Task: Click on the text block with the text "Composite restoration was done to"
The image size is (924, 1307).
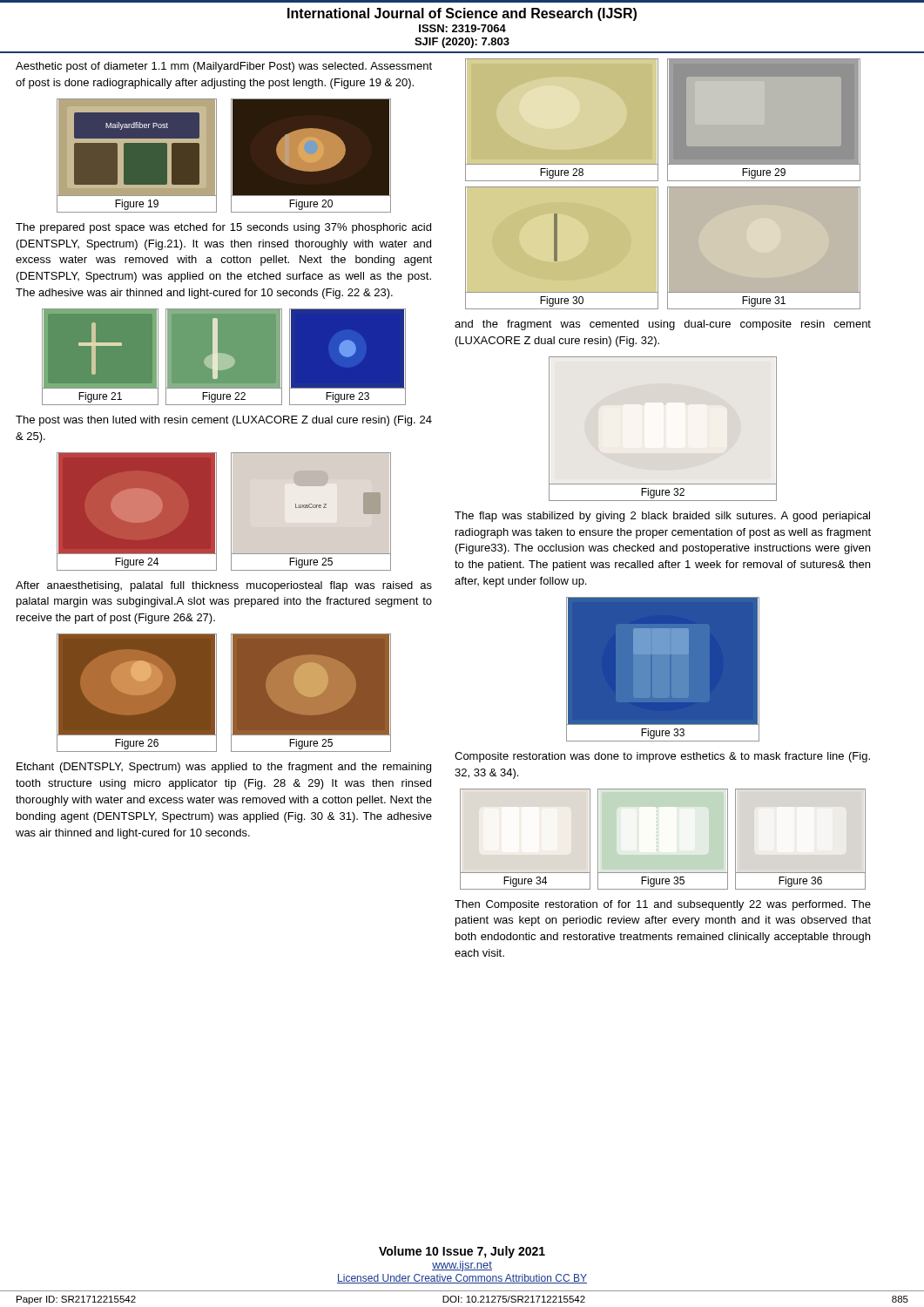Action: click(x=663, y=764)
